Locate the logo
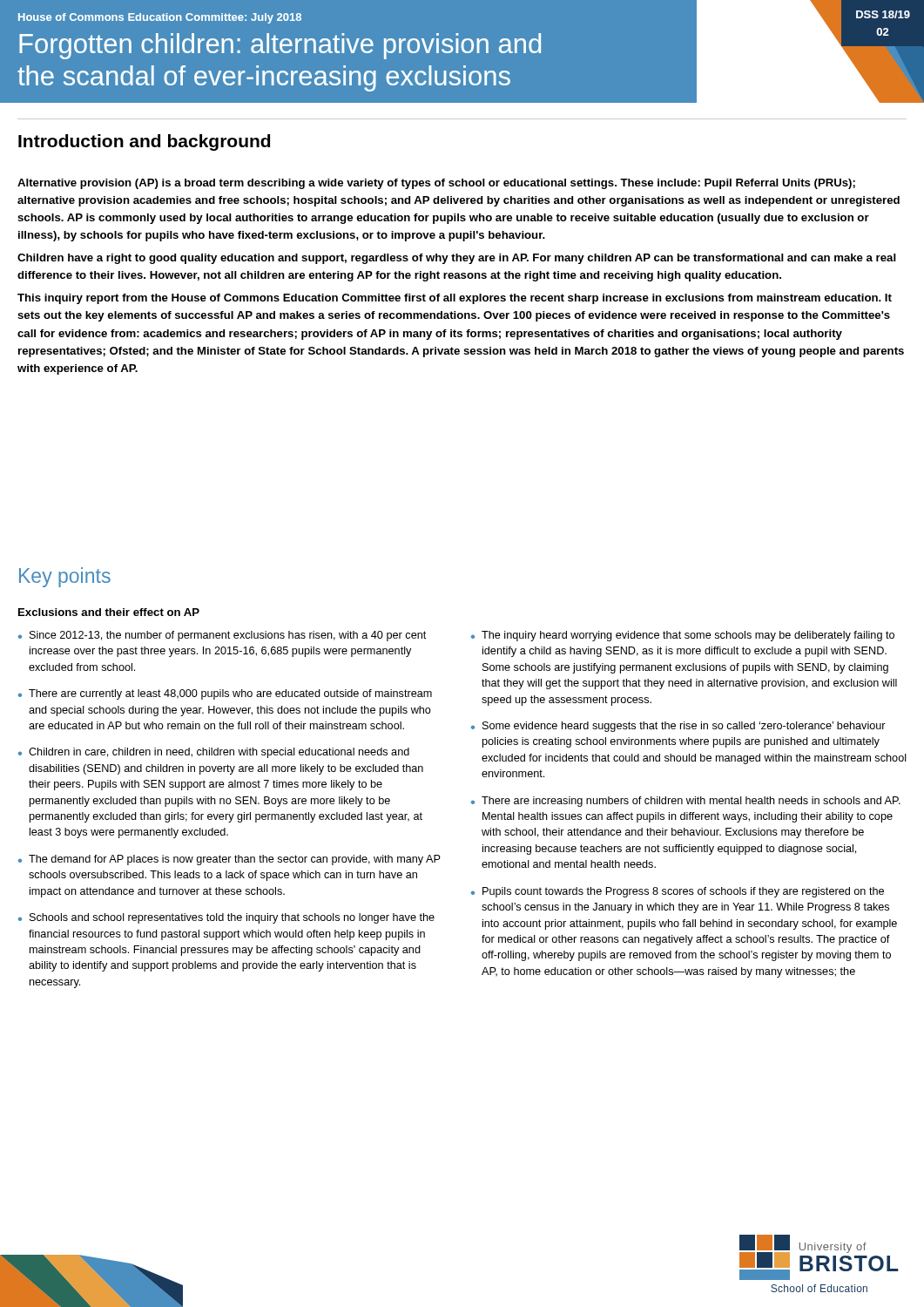The width and height of the screenshot is (924, 1307). coord(819,1265)
